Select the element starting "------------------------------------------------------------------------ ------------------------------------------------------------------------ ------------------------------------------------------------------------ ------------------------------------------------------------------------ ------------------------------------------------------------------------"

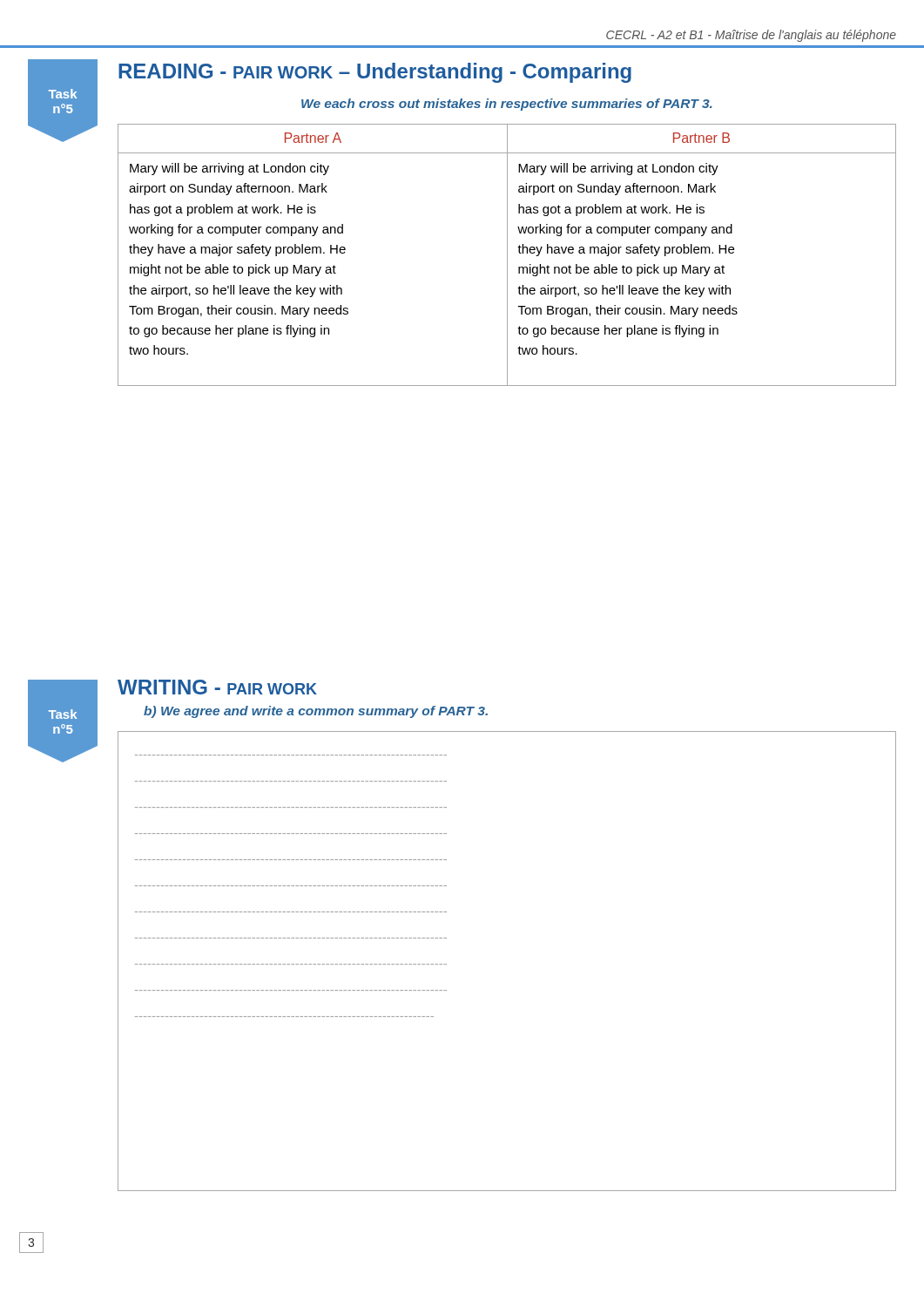point(291,886)
